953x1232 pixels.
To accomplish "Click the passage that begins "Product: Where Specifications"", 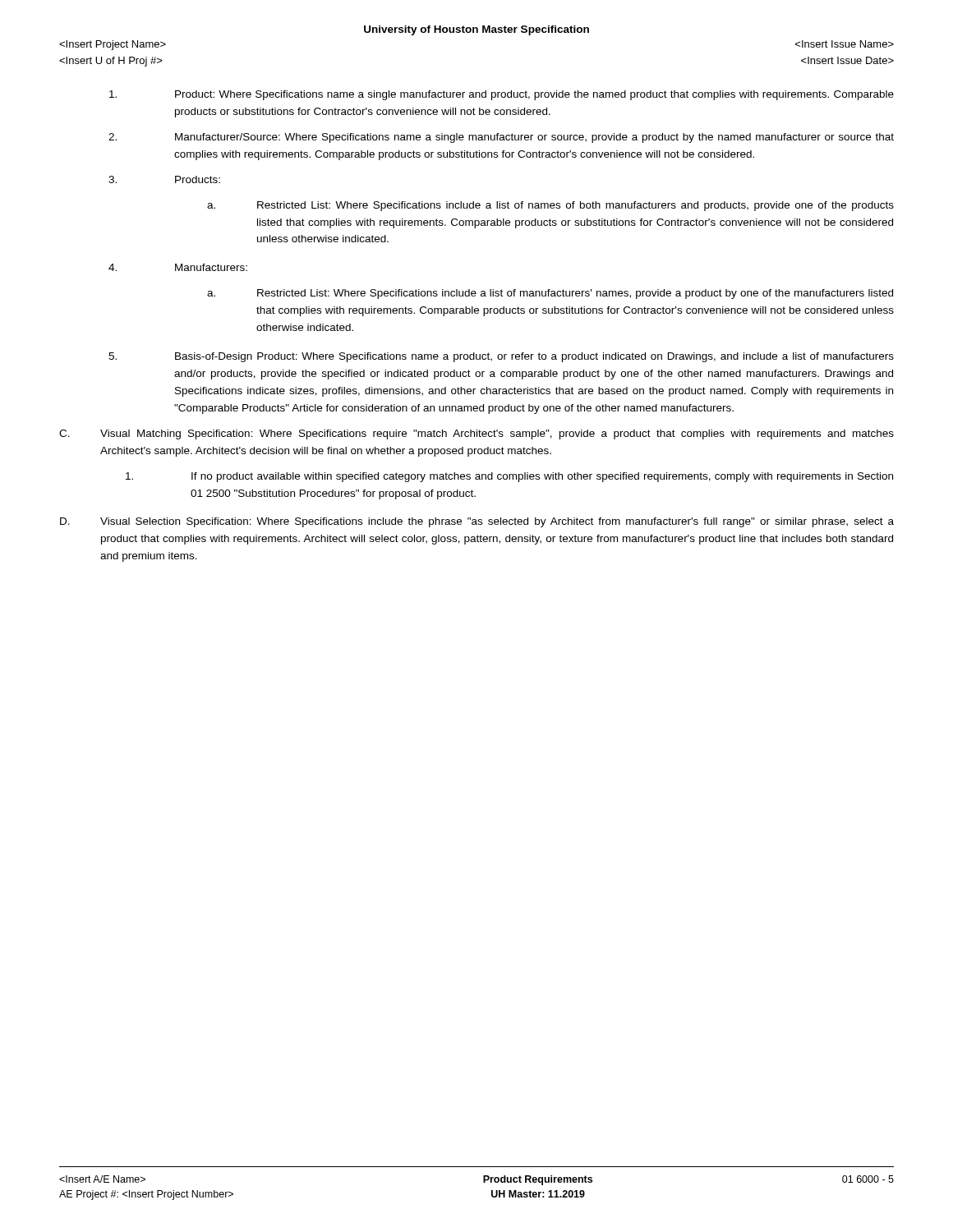I will click(476, 103).
